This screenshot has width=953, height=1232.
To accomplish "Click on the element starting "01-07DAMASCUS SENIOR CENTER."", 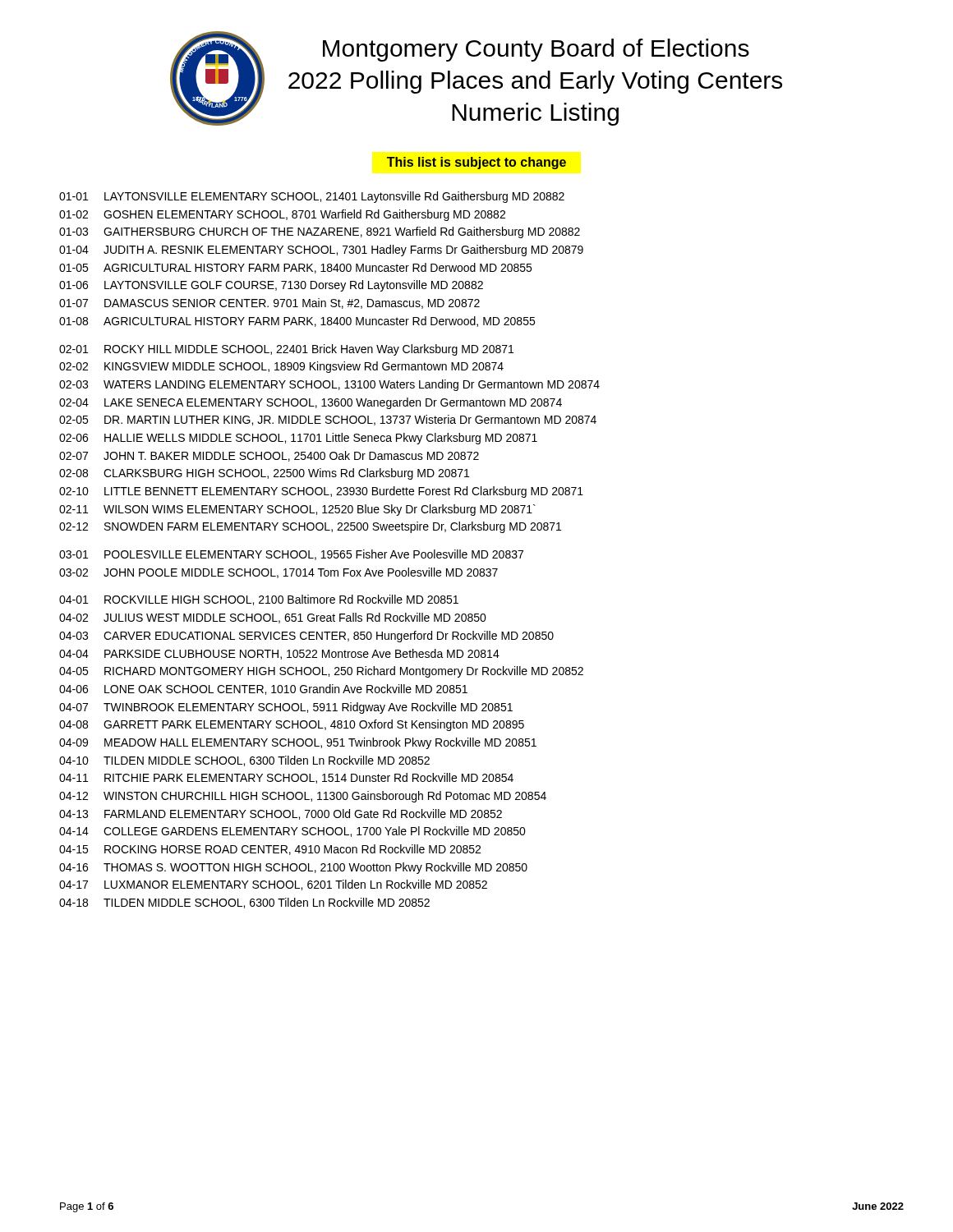I will (481, 304).
